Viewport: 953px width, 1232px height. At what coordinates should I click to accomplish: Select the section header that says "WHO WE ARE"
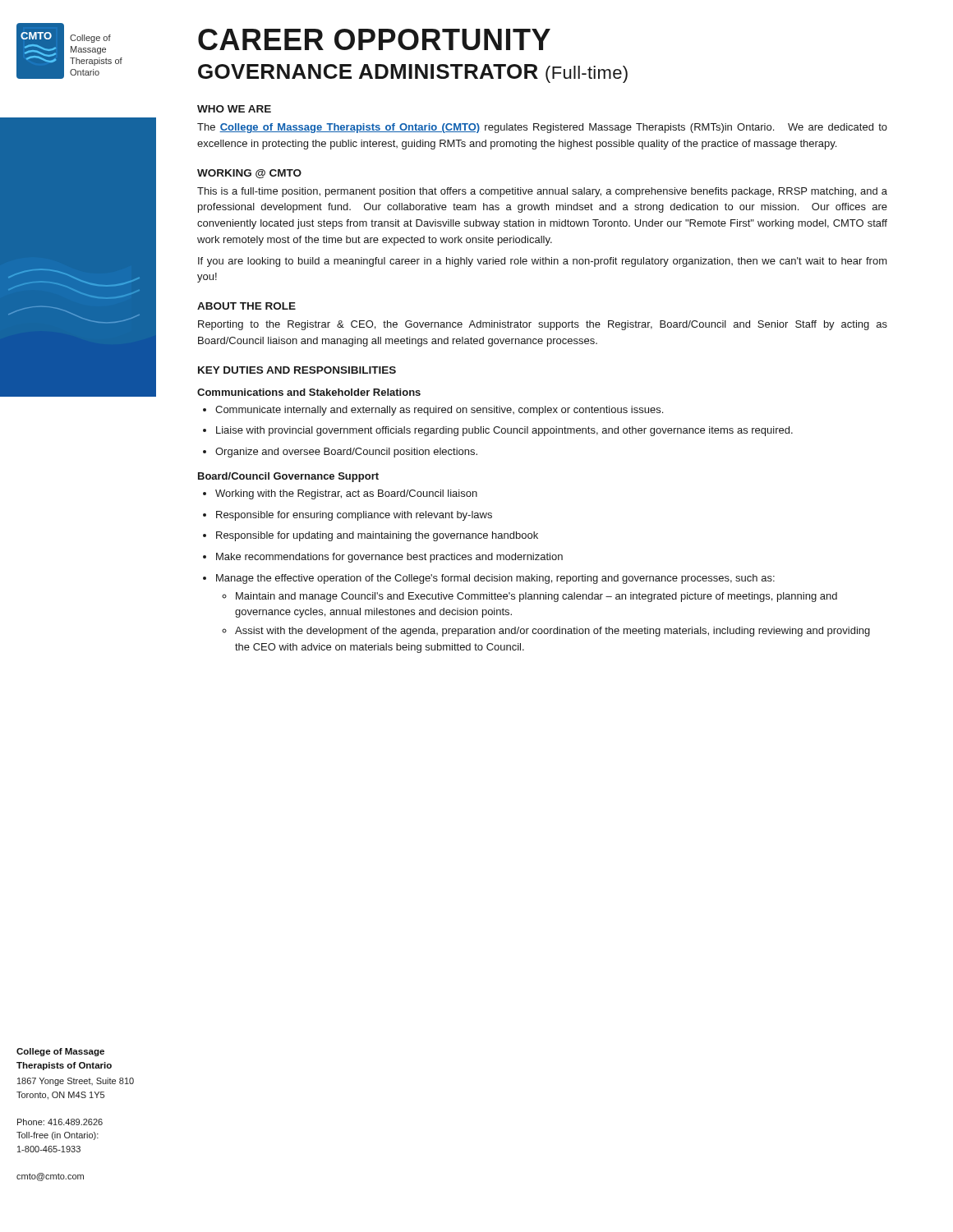click(x=234, y=109)
